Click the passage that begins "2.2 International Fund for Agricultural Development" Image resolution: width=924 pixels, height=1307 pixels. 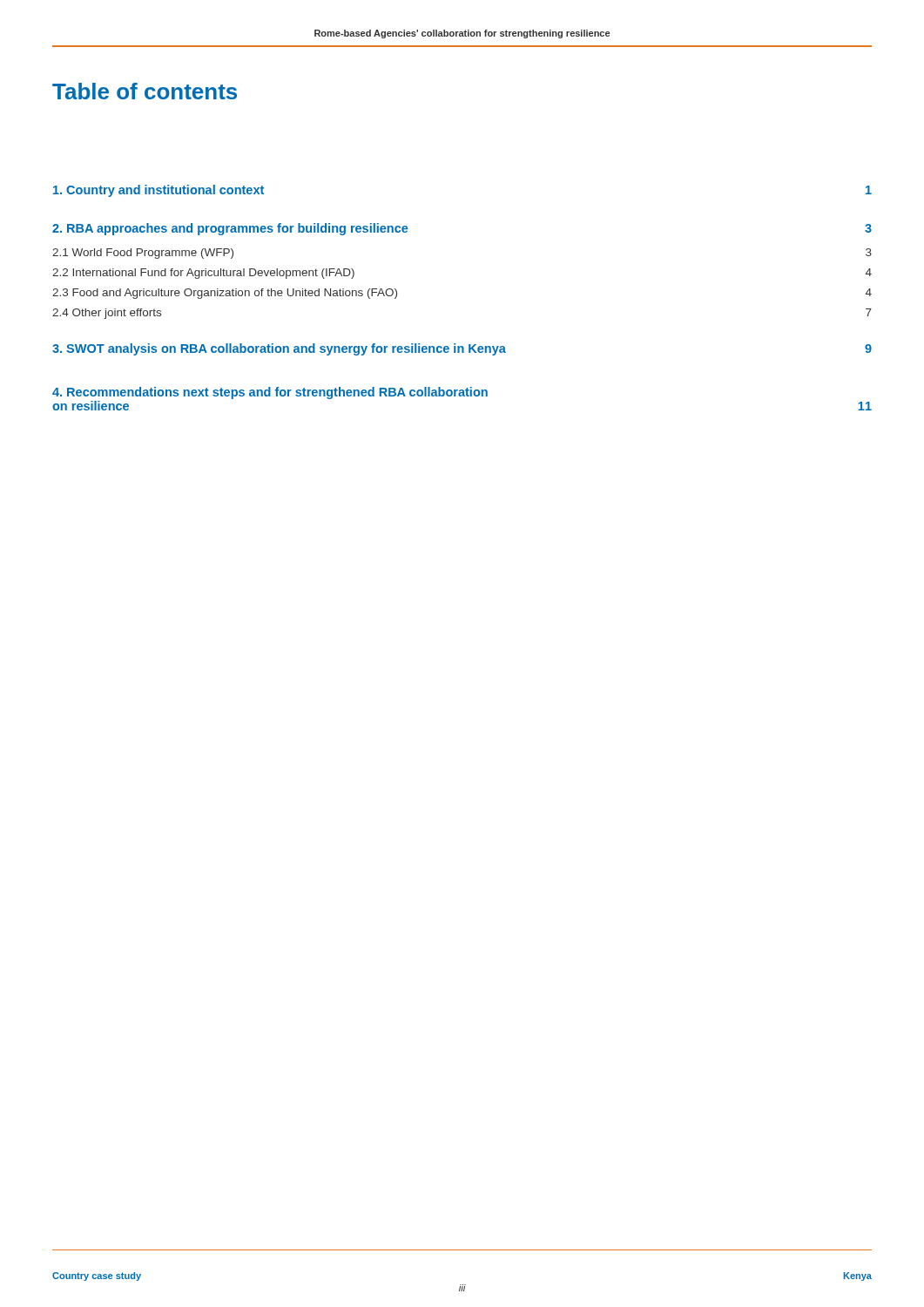coord(202,273)
